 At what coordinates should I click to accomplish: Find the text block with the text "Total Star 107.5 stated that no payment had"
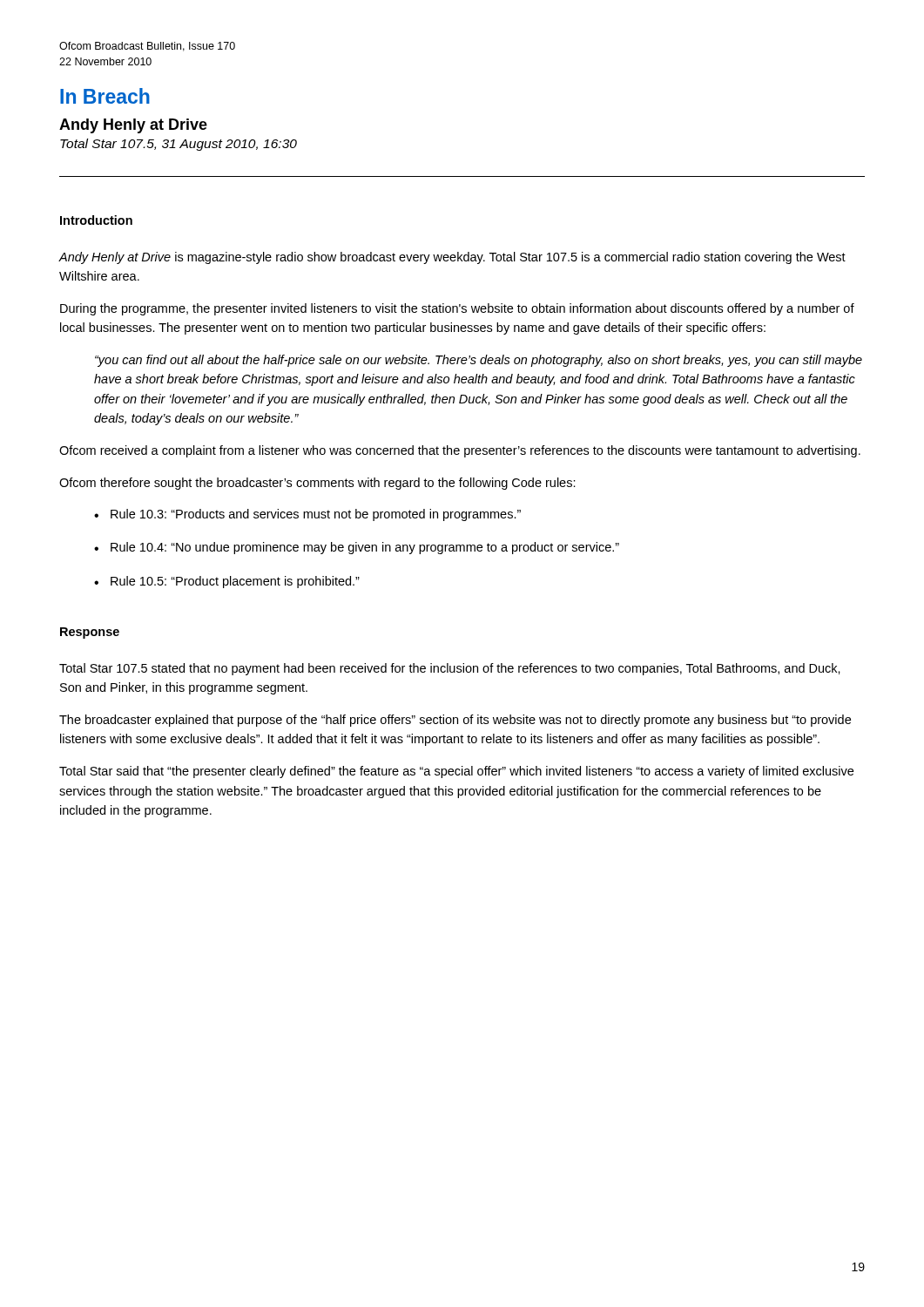tap(462, 678)
